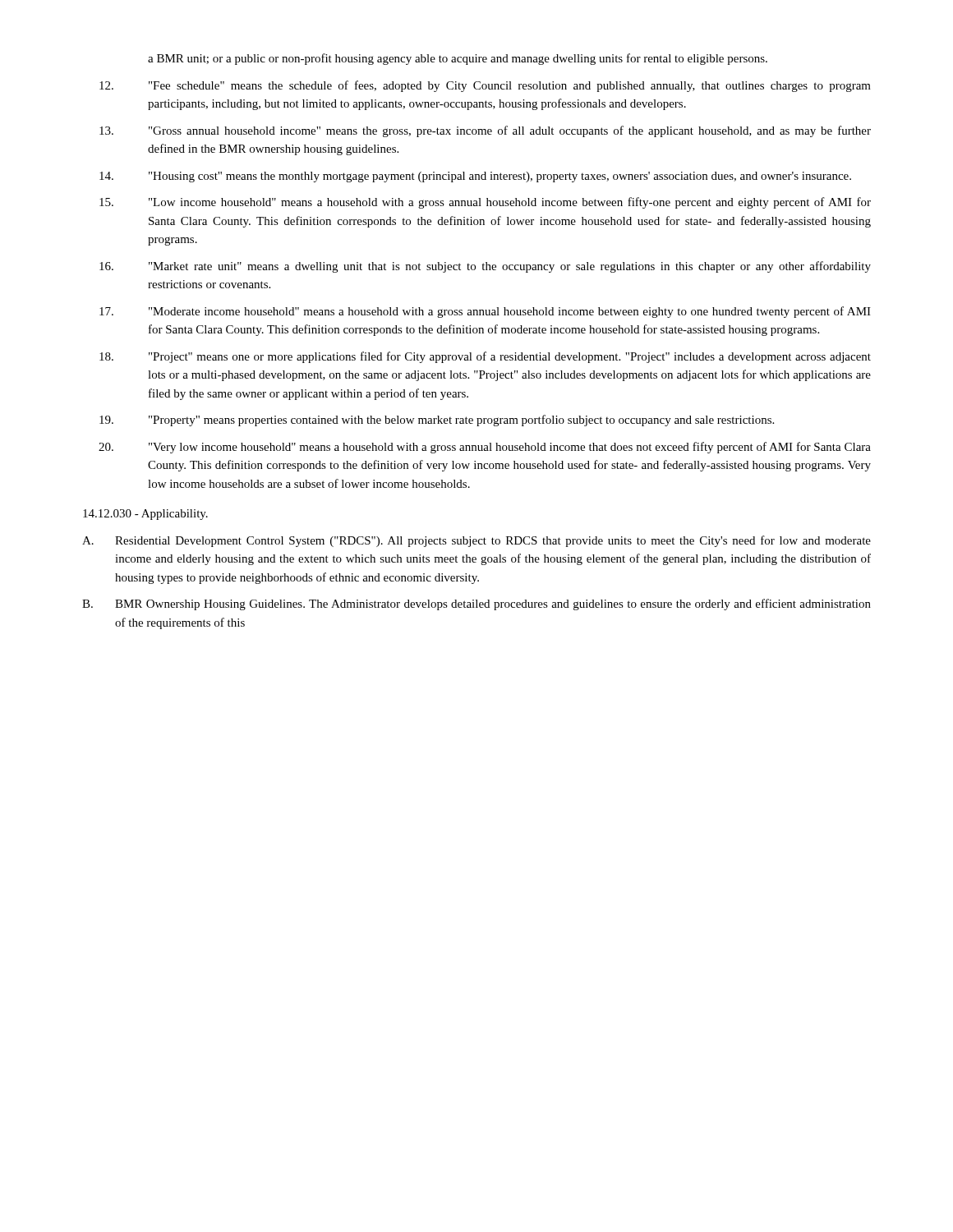953x1232 pixels.
Task: Locate the list item containing "13. "Gross annual household income" means"
Action: click(x=476, y=140)
